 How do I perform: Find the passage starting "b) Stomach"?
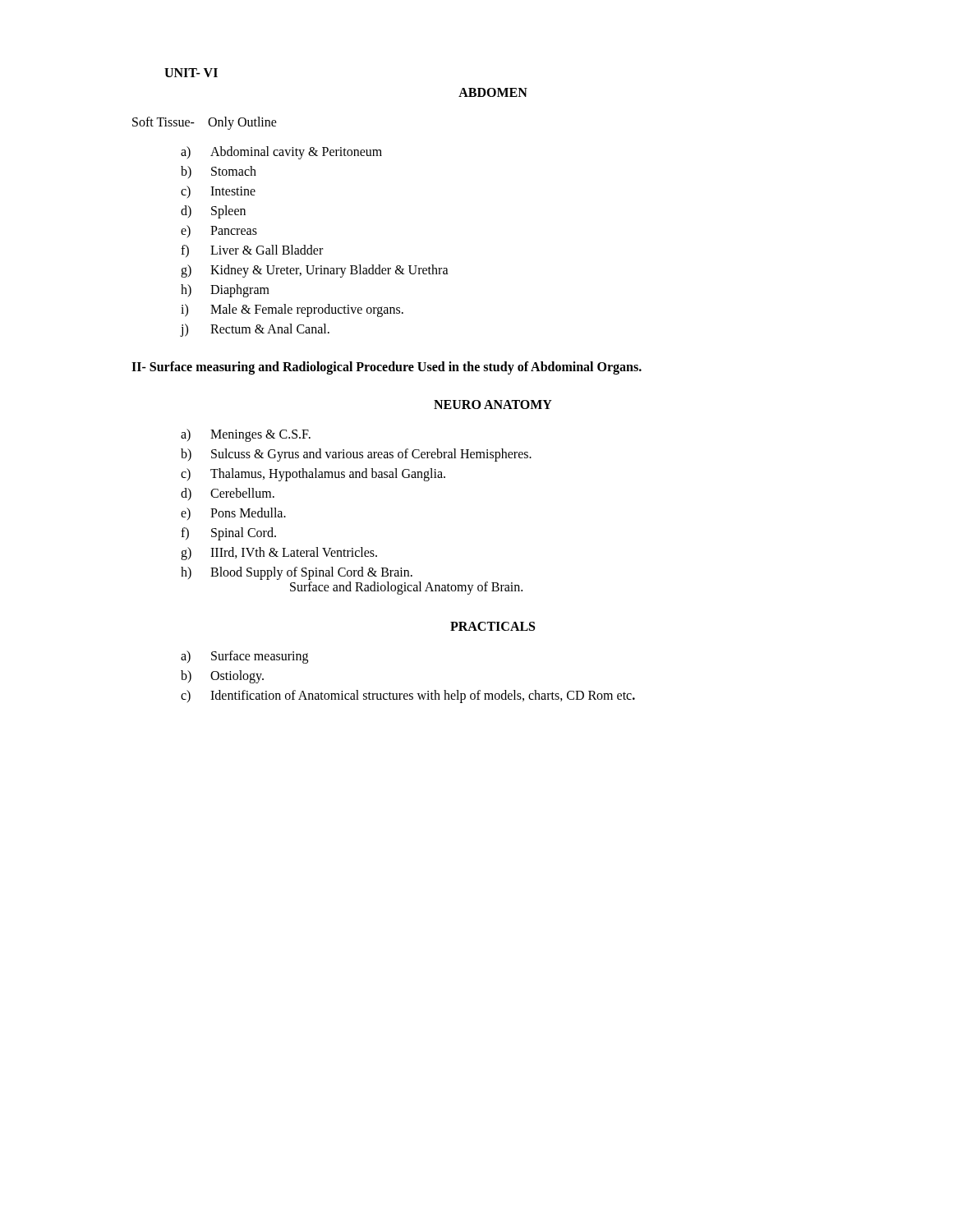(219, 172)
